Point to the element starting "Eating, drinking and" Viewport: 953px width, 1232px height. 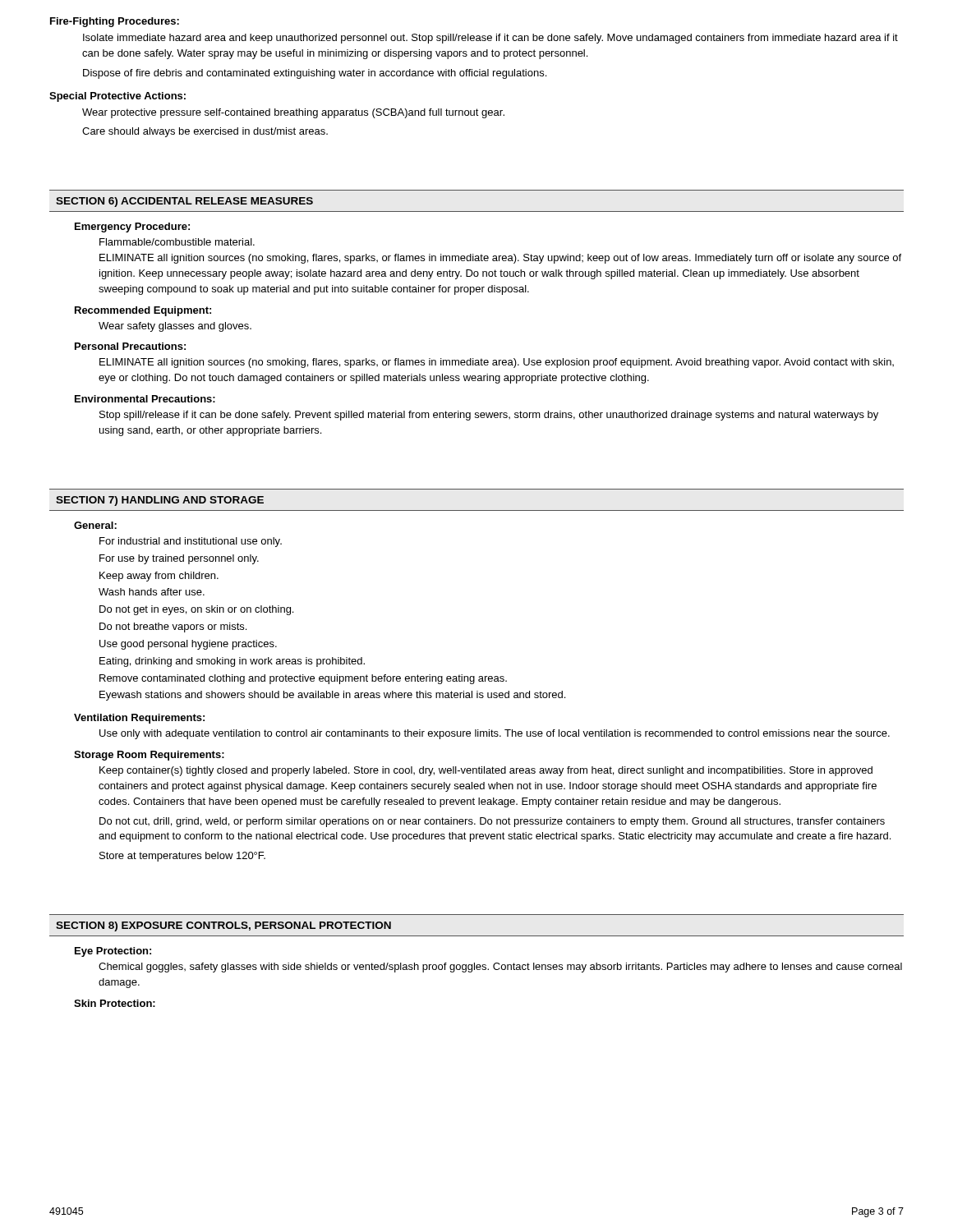pos(232,660)
